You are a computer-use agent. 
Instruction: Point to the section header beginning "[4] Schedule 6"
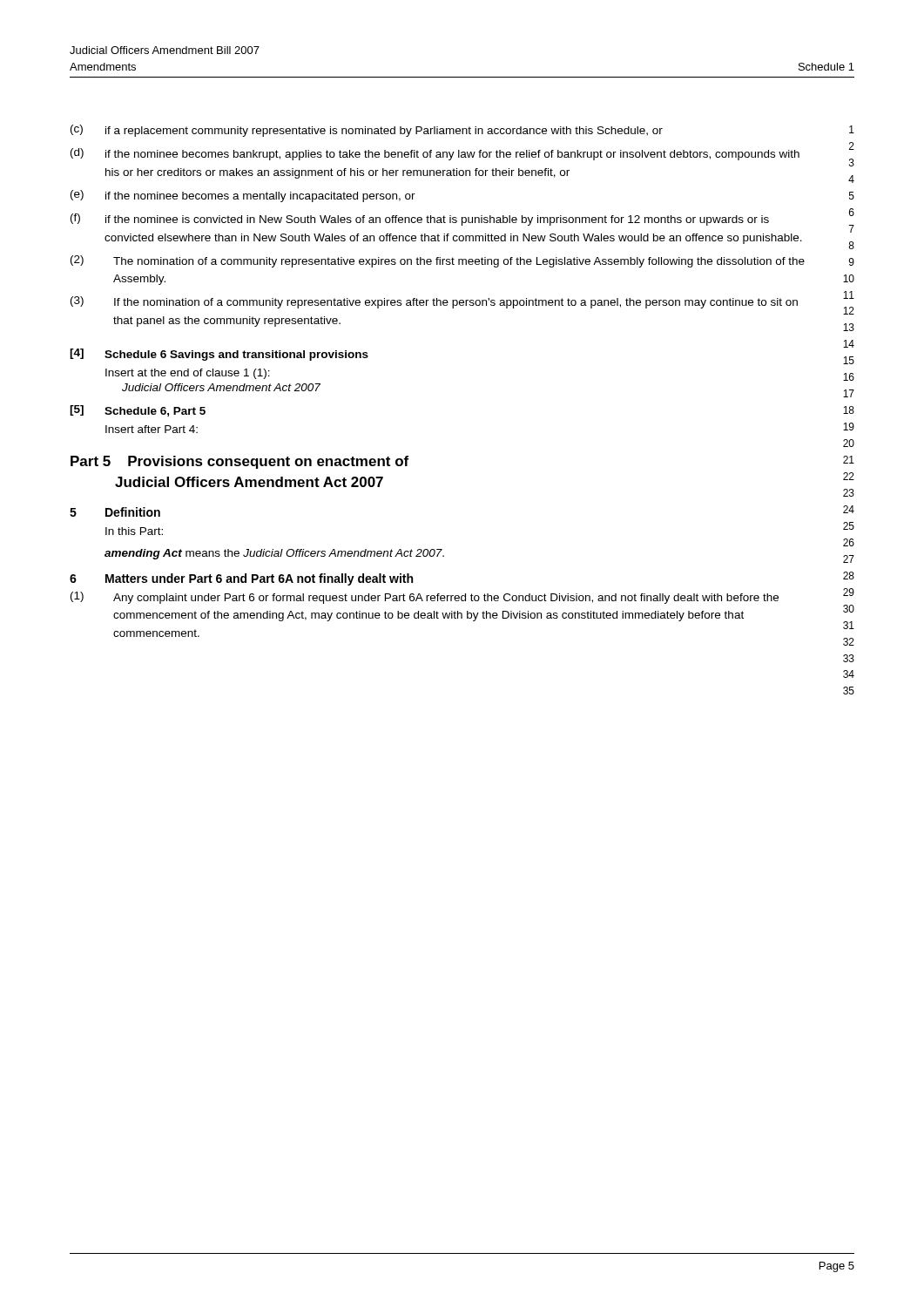tap(219, 355)
